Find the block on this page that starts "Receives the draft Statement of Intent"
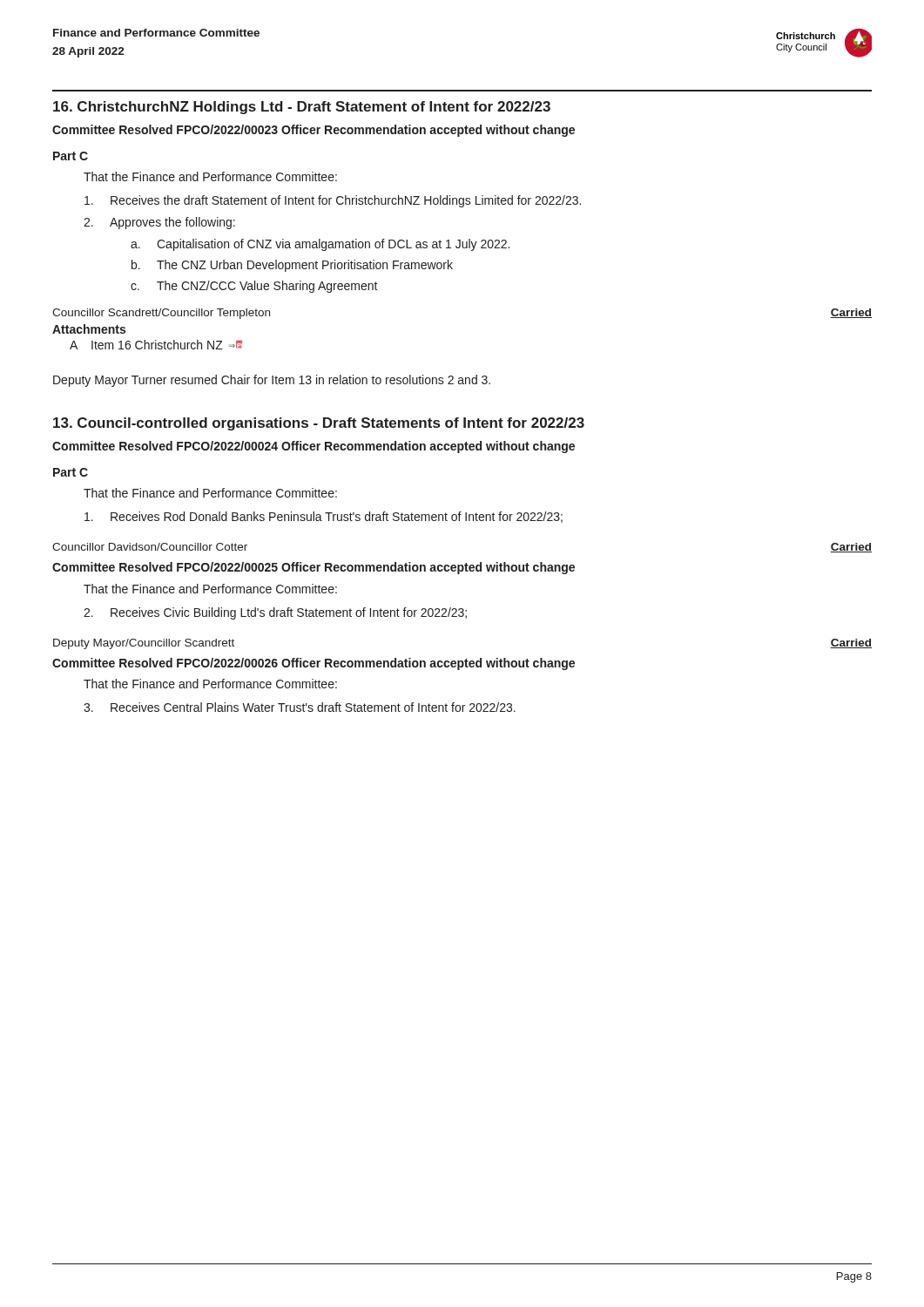Viewport: 924px width, 1307px height. point(333,201)
